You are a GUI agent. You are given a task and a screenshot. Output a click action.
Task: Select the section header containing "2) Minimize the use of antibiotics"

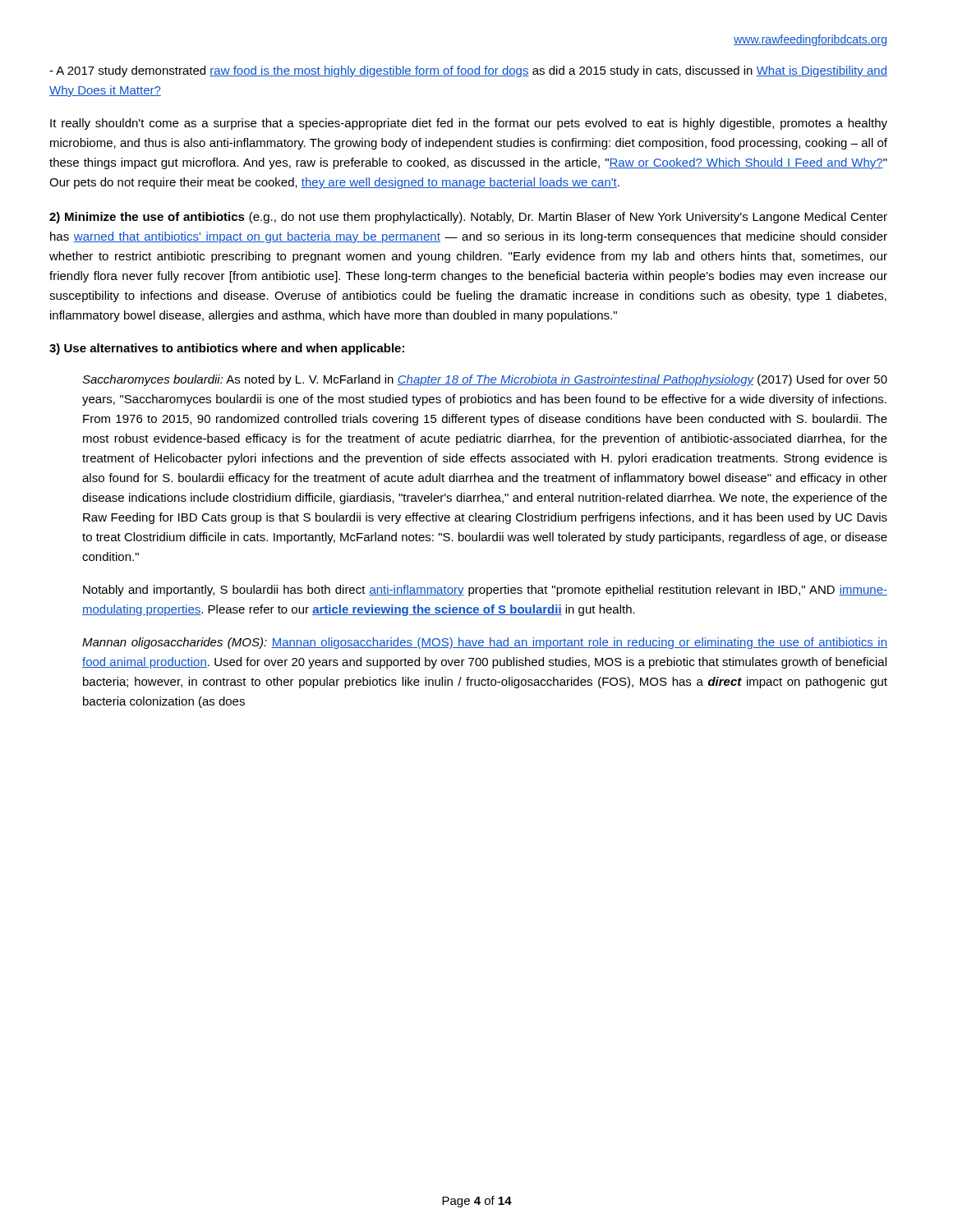(x=468, y=266)
